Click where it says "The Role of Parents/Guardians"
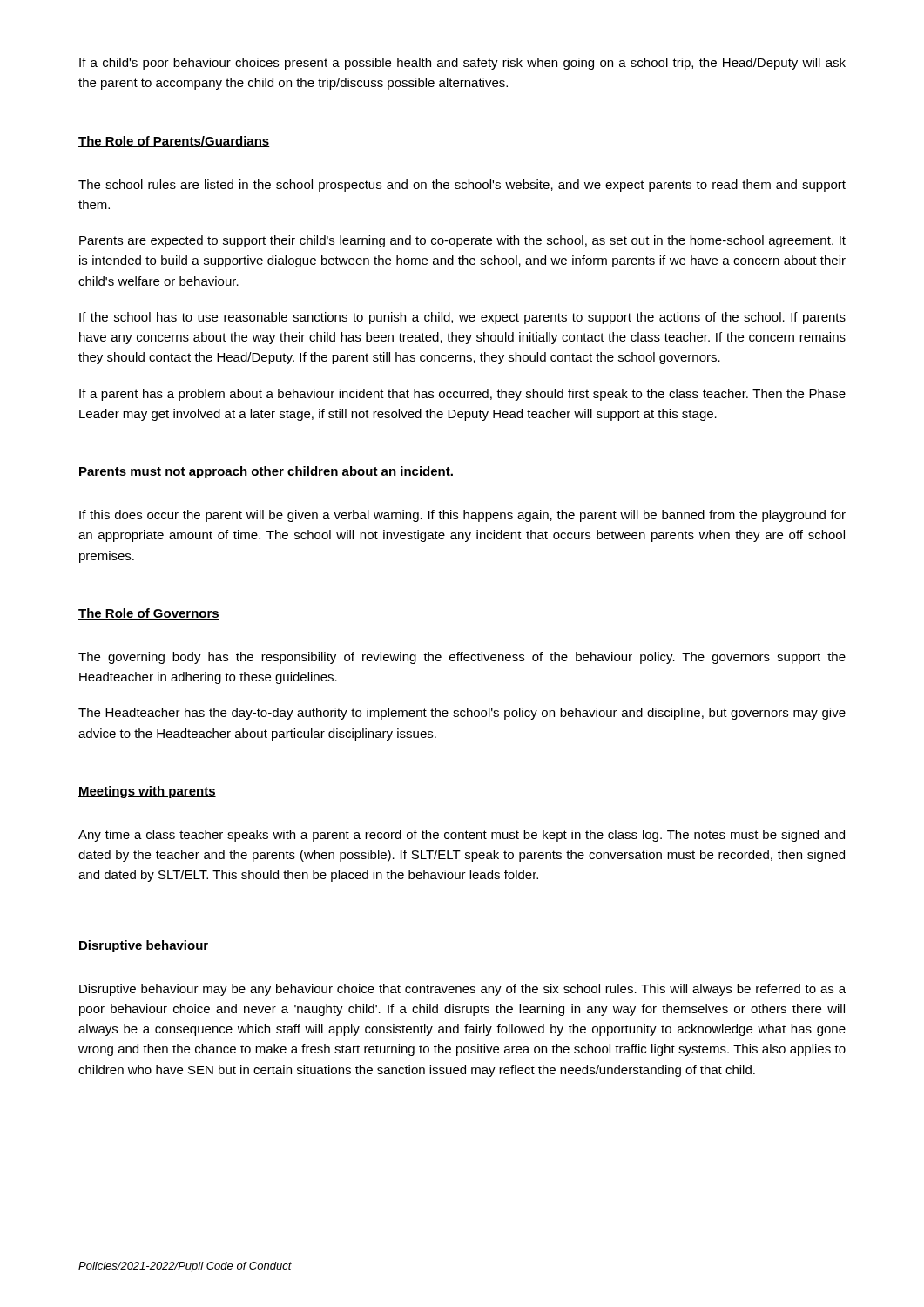The height and width of the screenshot is (1307, 924). coord(174,140)
